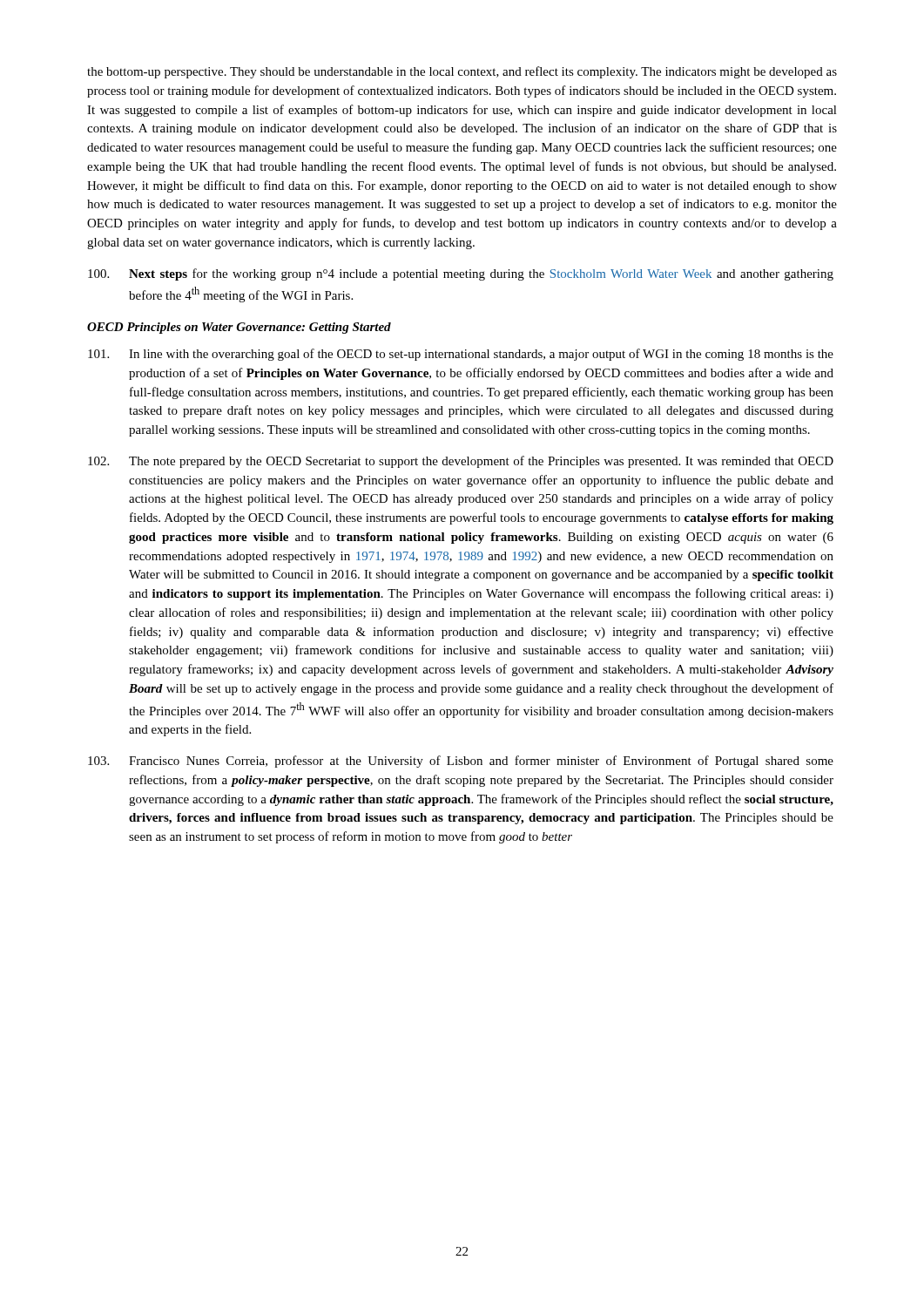Find the element starting "the bottom-up perspective. They should be"
Image resolution: width=924 pixels, height=1307 pixels.
[462, 157]
